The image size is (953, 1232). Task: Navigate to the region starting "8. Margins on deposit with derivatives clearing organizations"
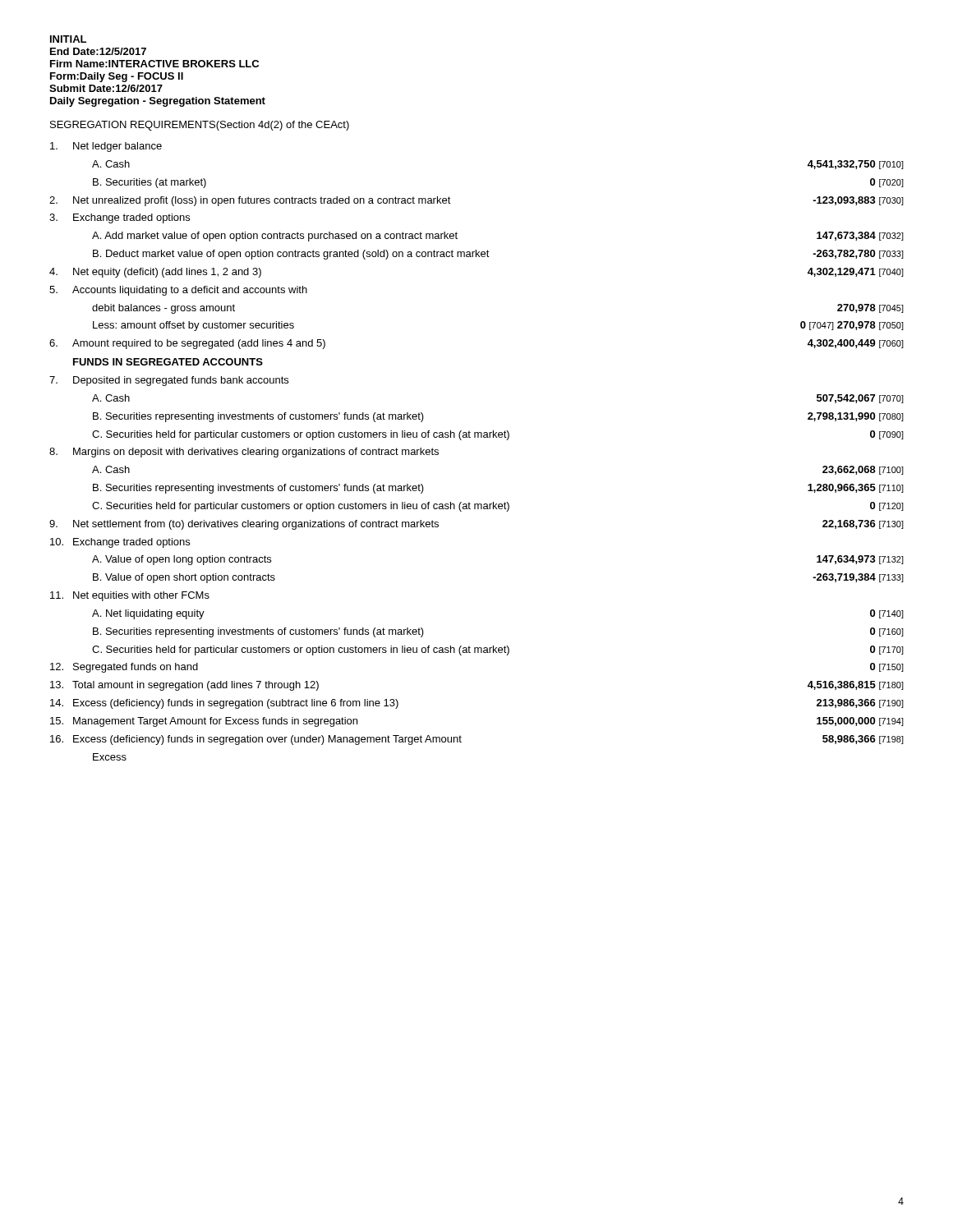(x=244, y=453)
